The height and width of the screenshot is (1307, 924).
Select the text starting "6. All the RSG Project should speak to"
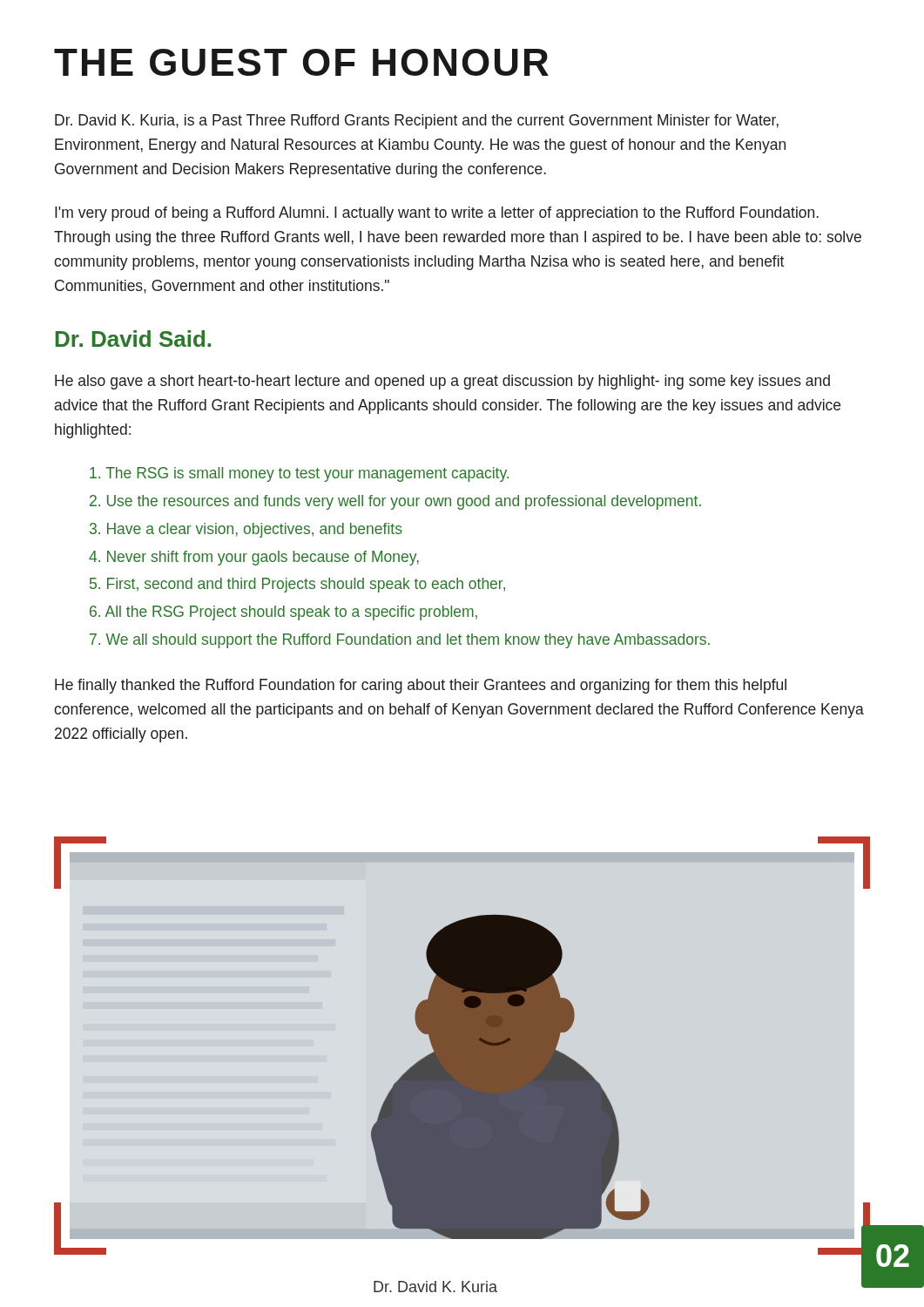[284, 612]
